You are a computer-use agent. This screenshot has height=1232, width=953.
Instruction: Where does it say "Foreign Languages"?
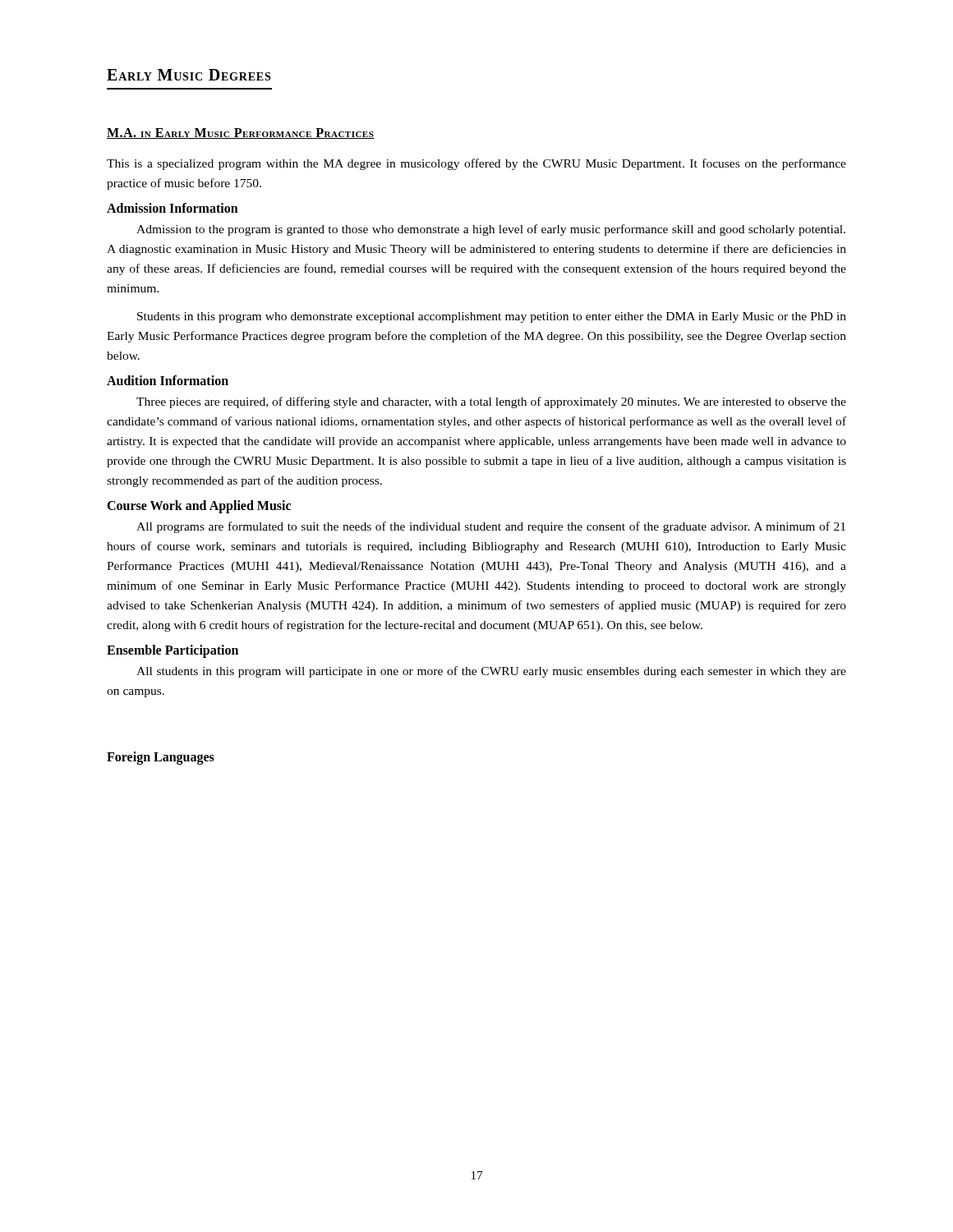161,757
